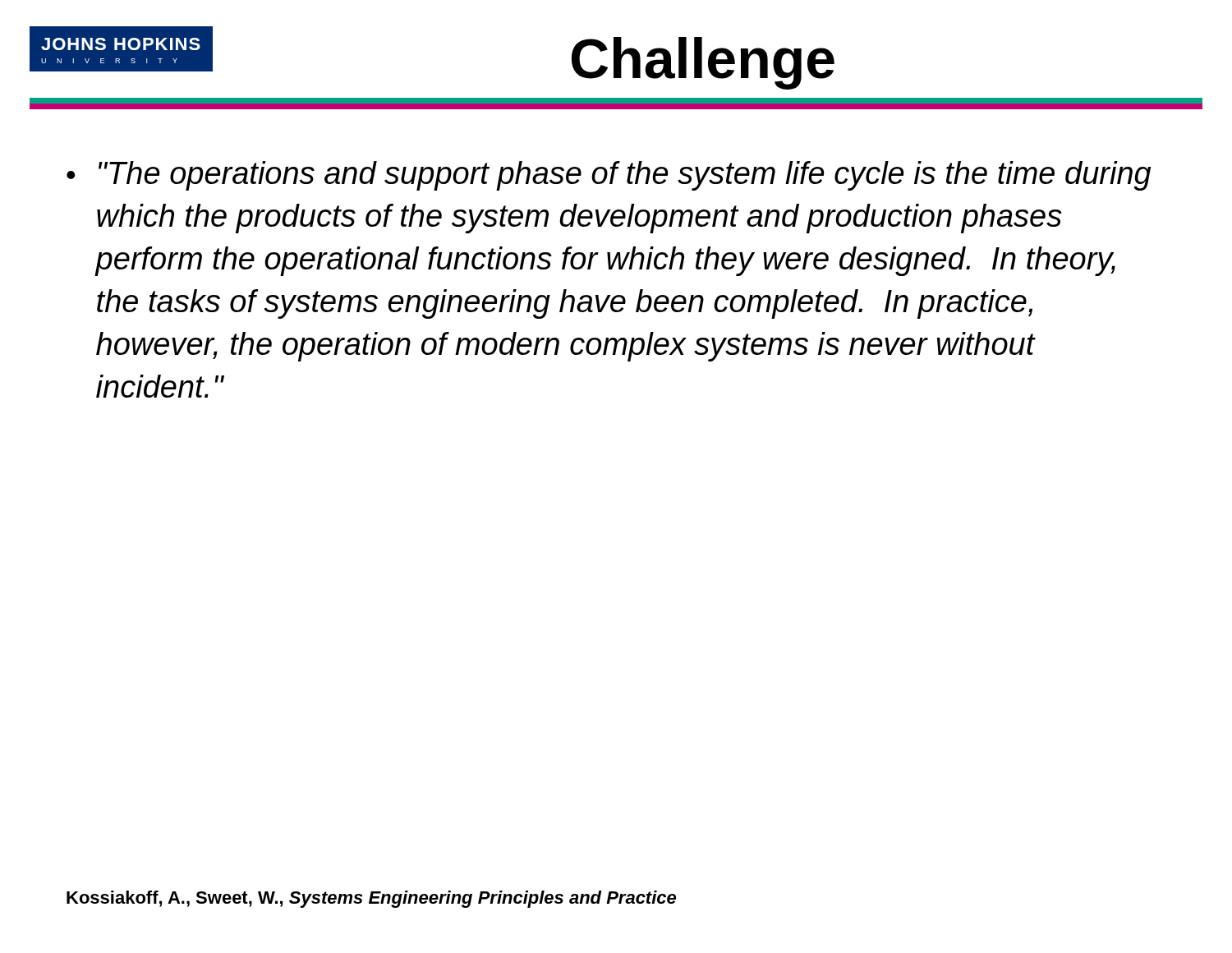1232x953 pixels.
Task: Click a logo
Action: (x=121, y=49)
